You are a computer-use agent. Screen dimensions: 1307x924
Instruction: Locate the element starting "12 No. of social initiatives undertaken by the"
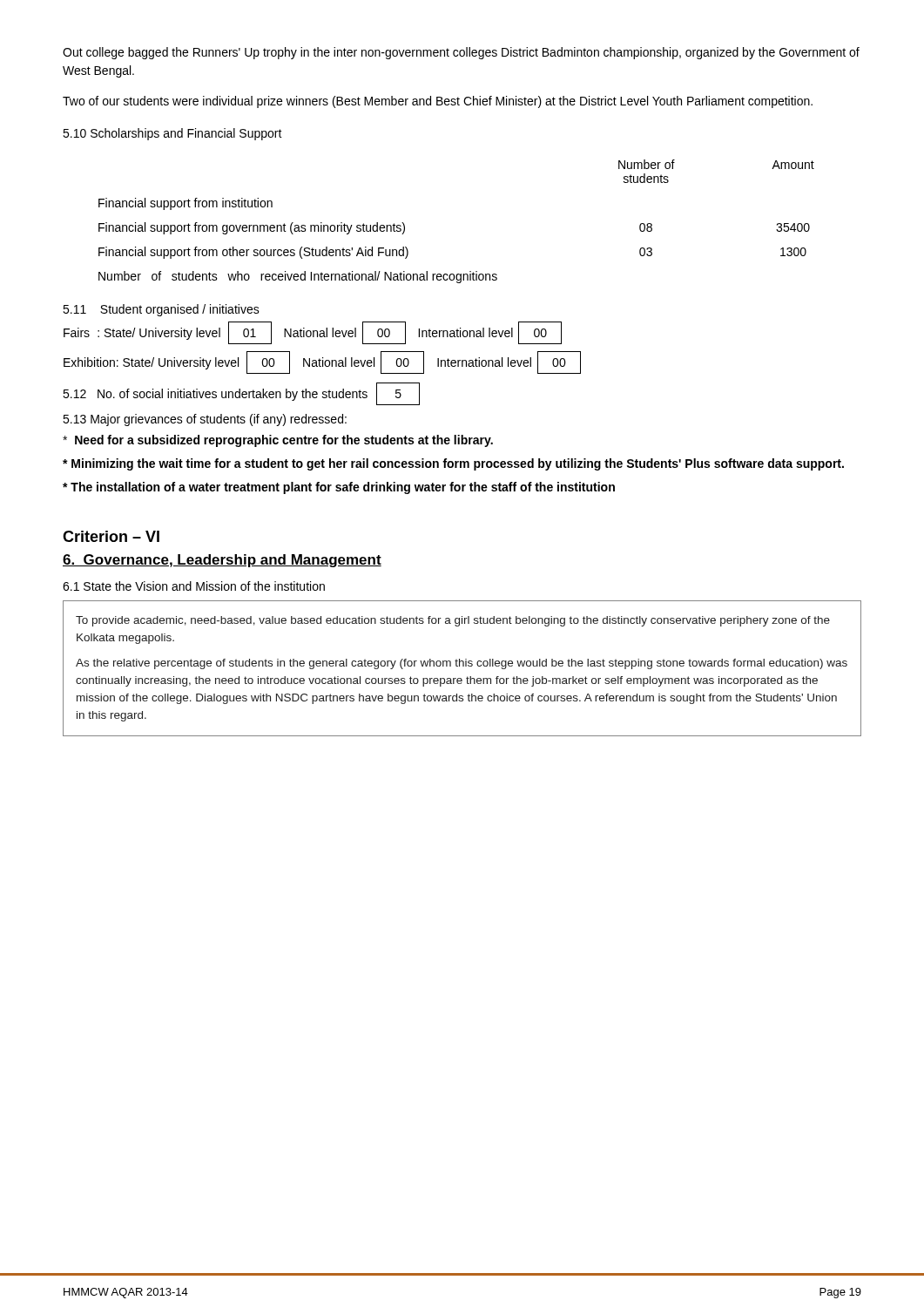click(x=241, y=394)
